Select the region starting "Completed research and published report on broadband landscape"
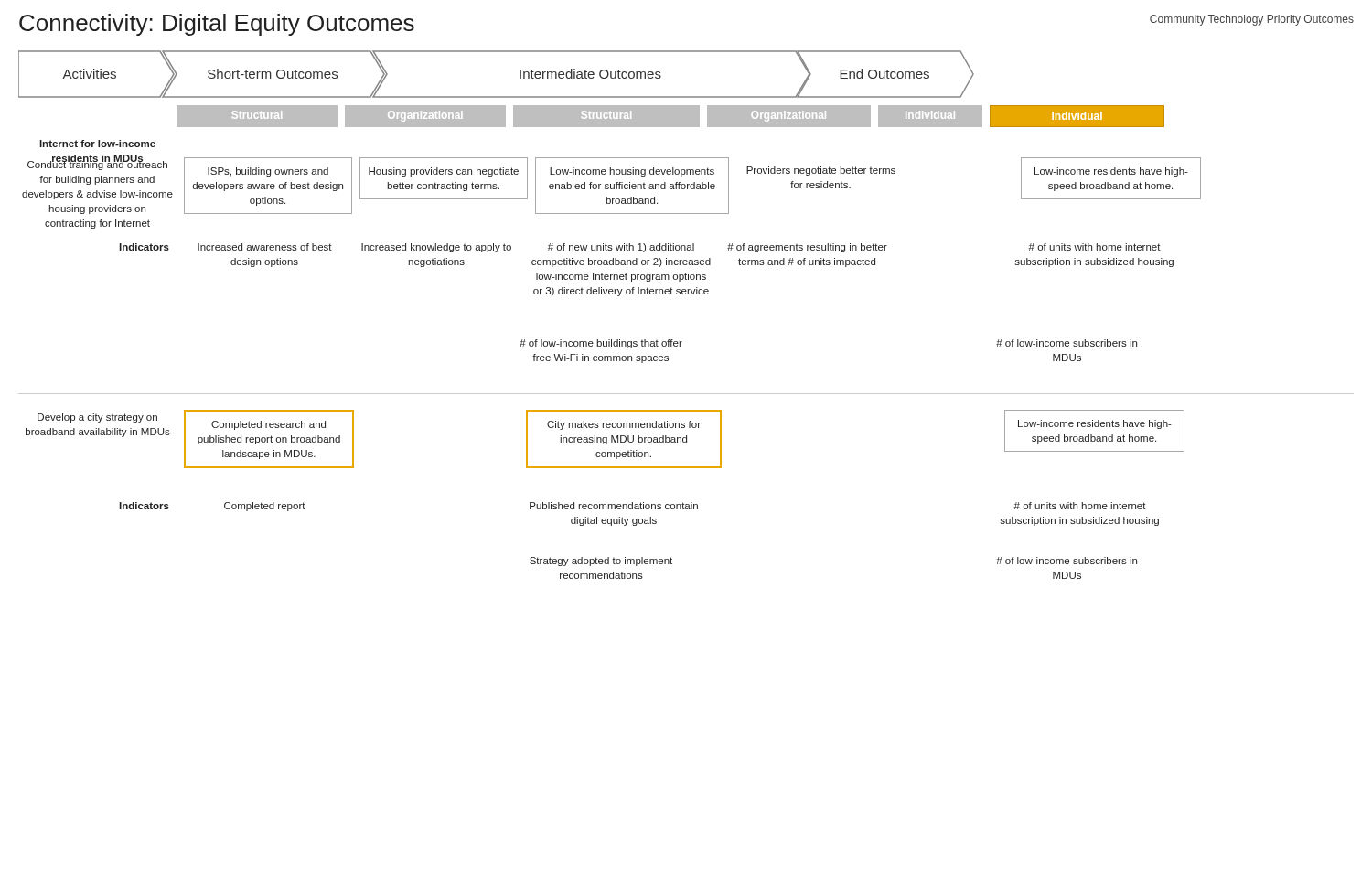The width and height of the screenshot is (1372, 888). click(269, 439)
